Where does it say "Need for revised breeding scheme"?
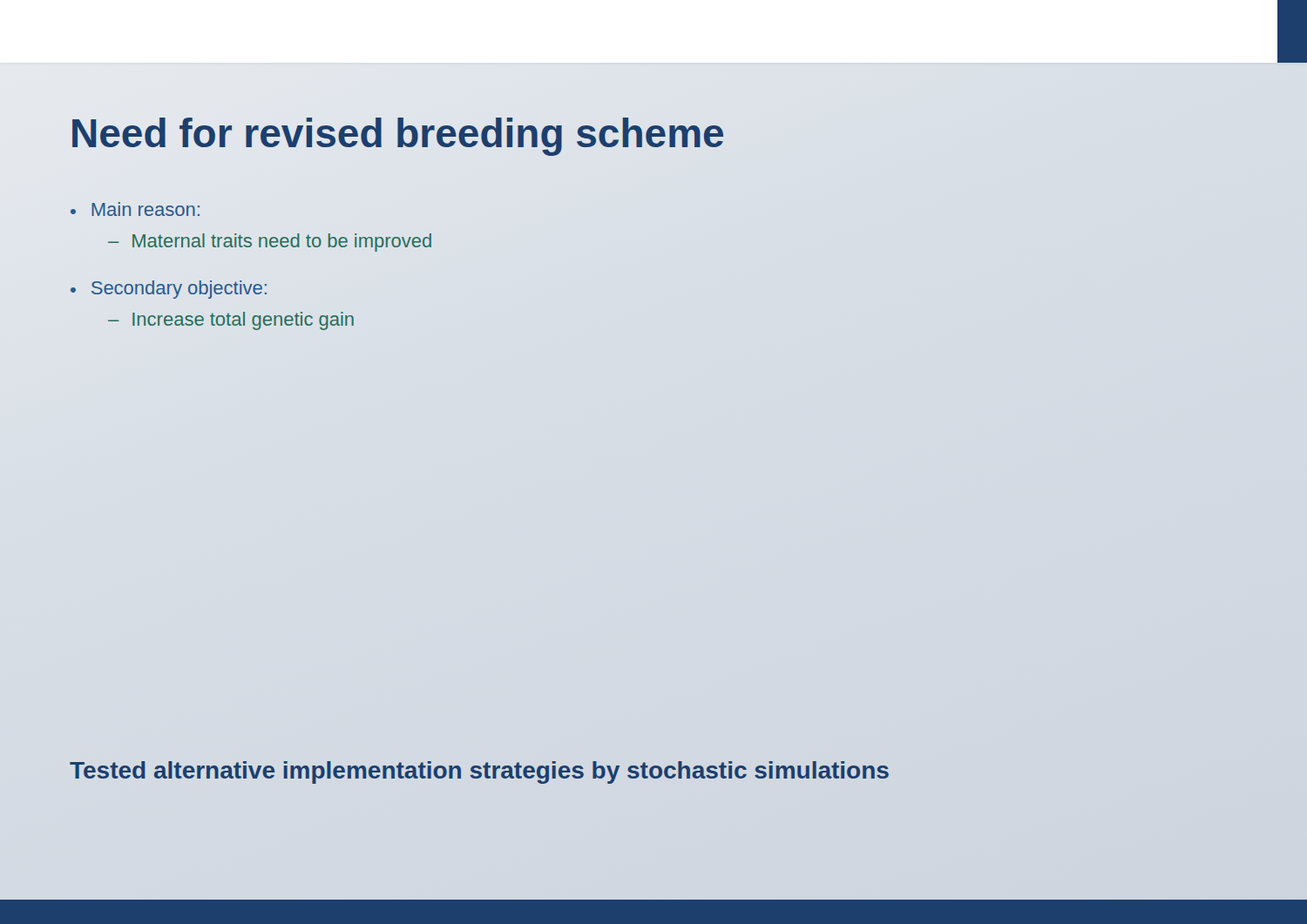 [x=397, y=134]
